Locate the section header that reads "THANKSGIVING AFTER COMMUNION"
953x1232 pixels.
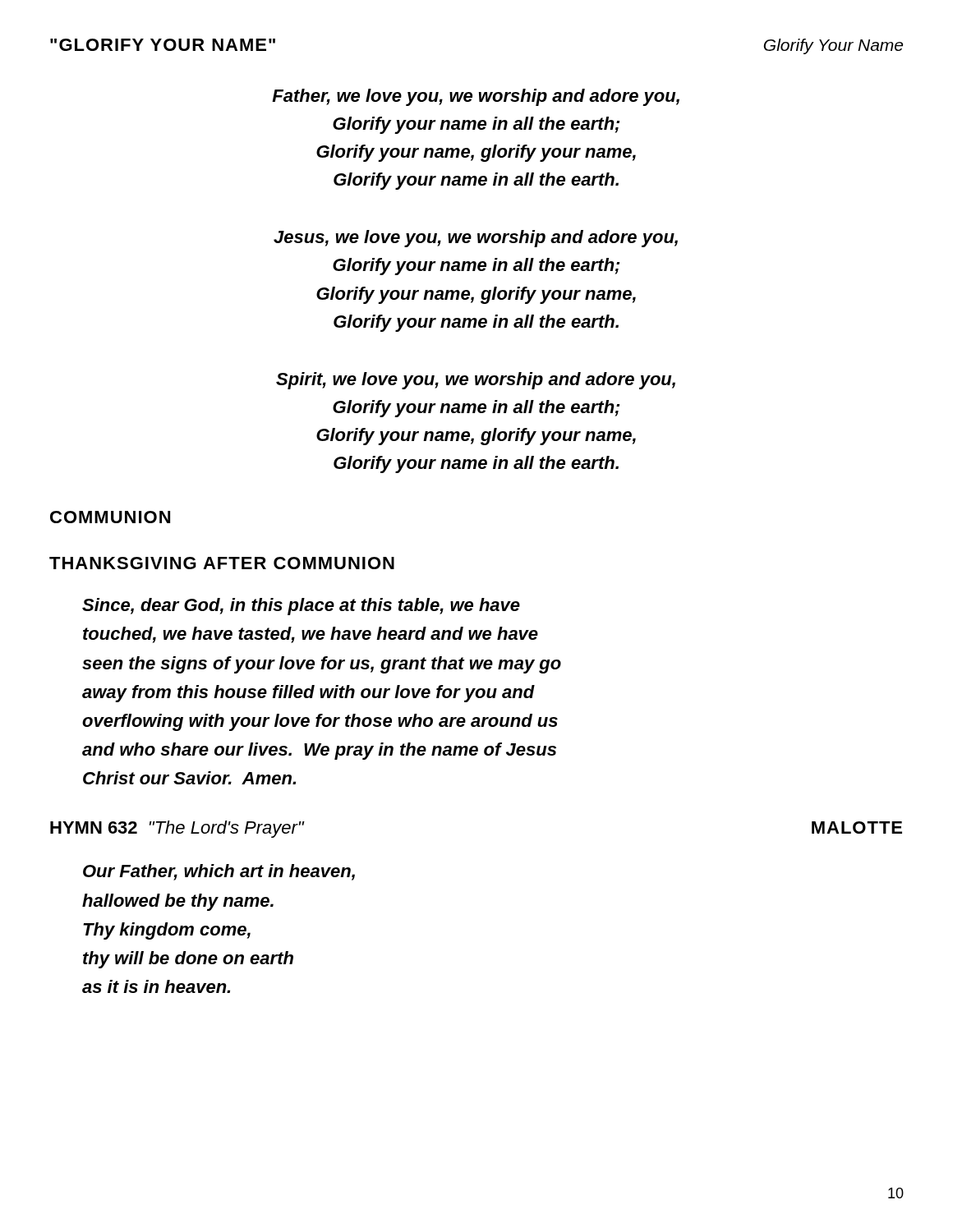pos(223,563)
